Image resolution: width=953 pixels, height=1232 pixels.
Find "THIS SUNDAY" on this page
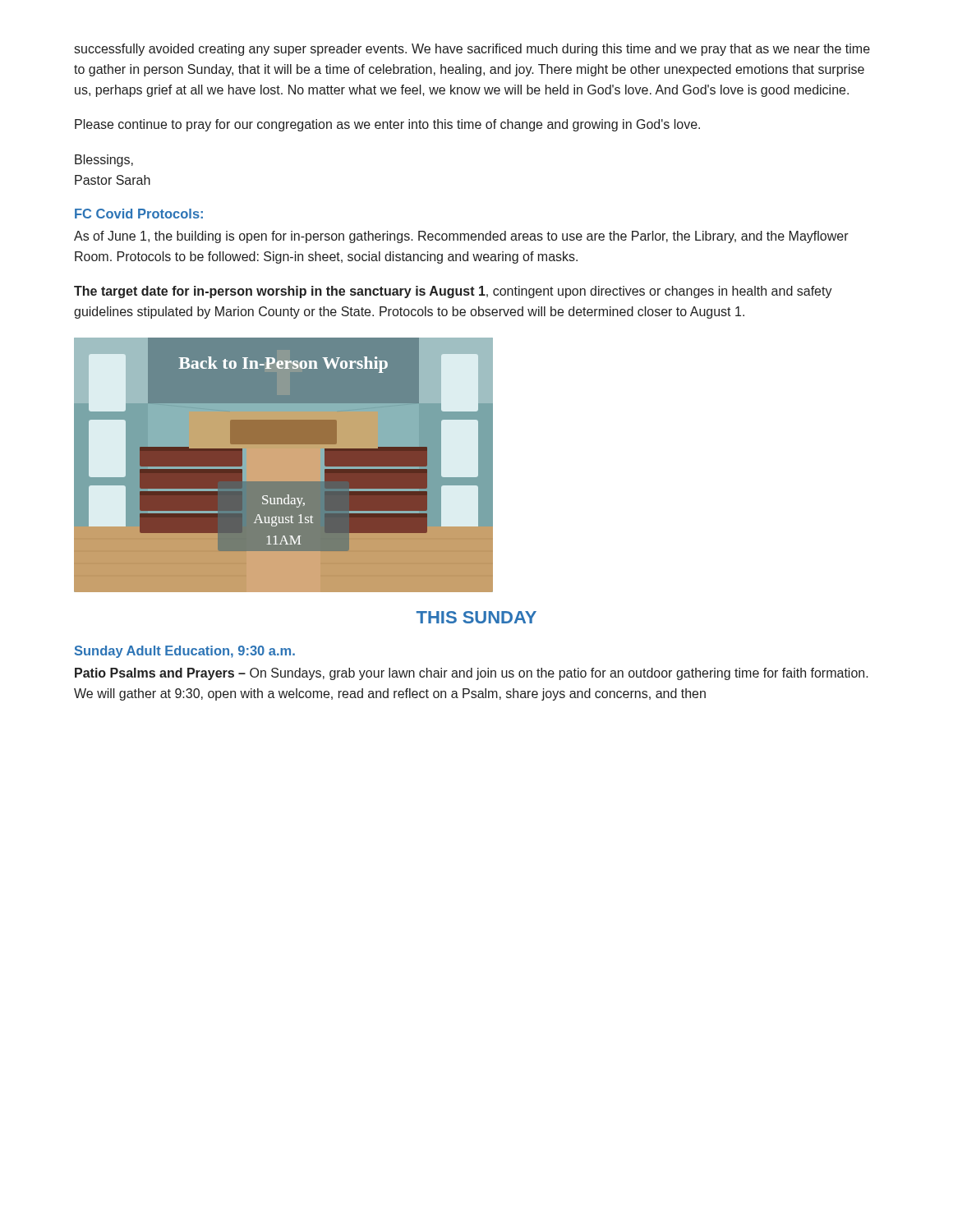(476, 617)
